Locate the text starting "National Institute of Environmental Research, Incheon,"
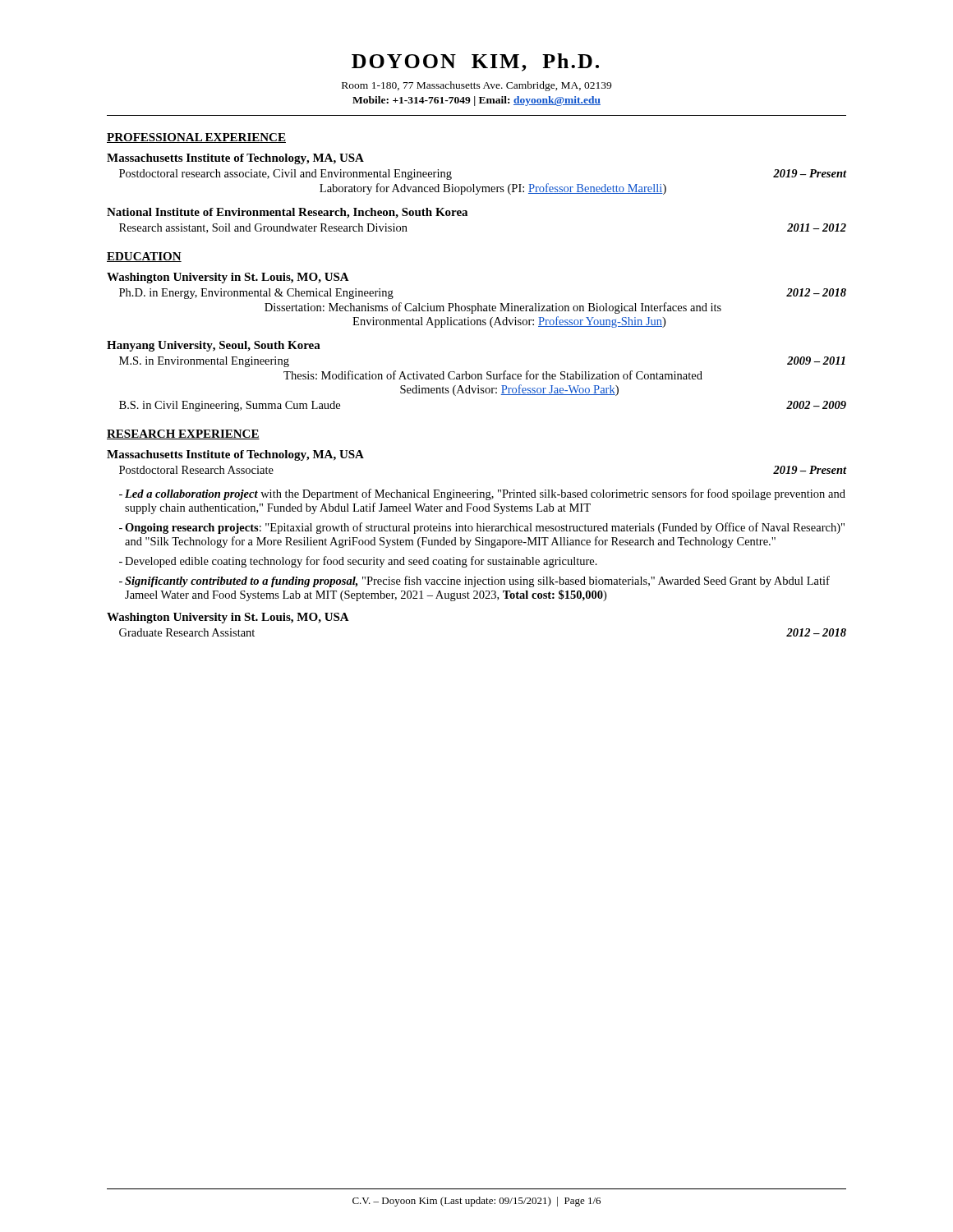The image size is (953, 1232). pos(287,212)
